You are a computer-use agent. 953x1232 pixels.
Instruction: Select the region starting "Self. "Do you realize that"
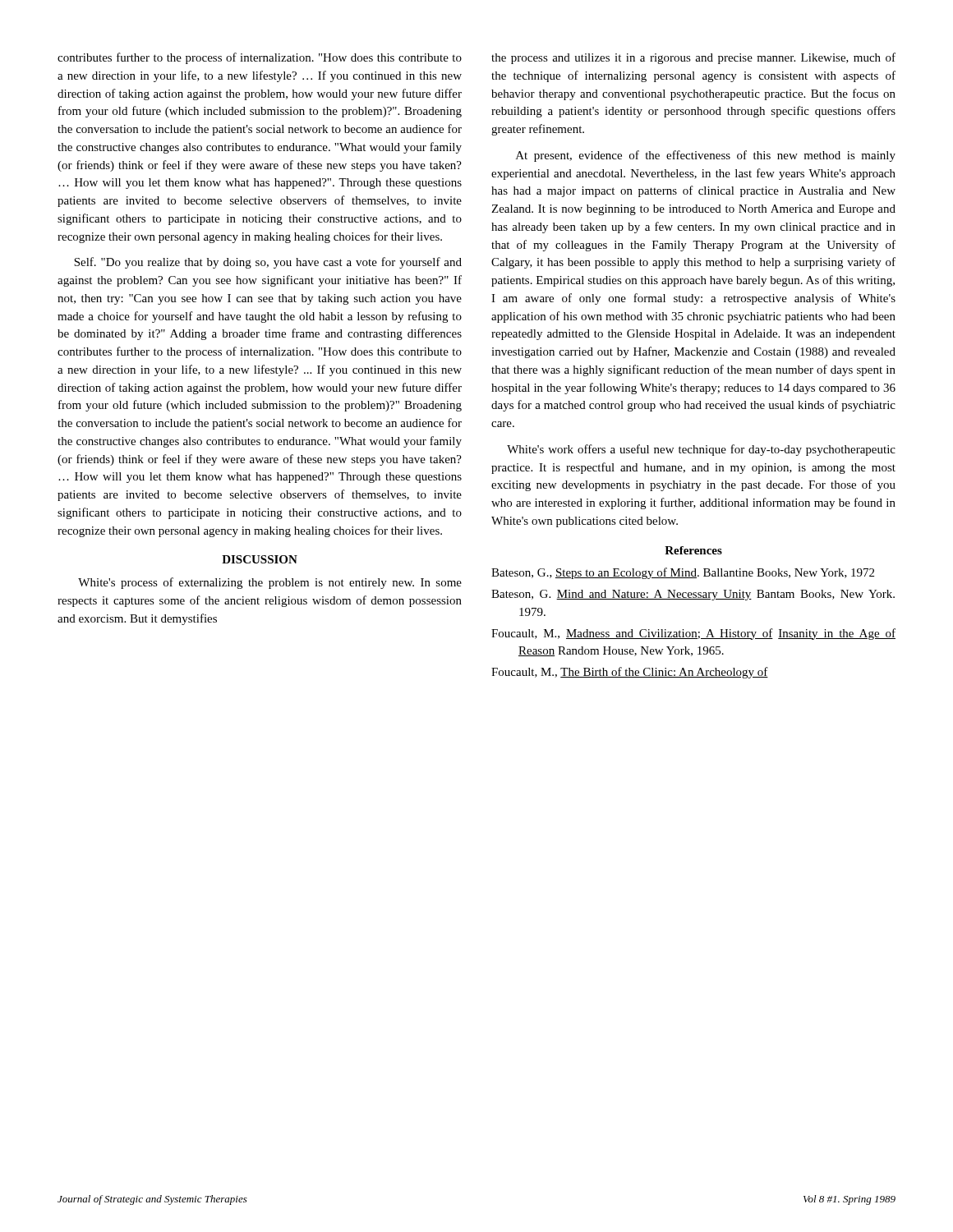[x=260, y=397]
